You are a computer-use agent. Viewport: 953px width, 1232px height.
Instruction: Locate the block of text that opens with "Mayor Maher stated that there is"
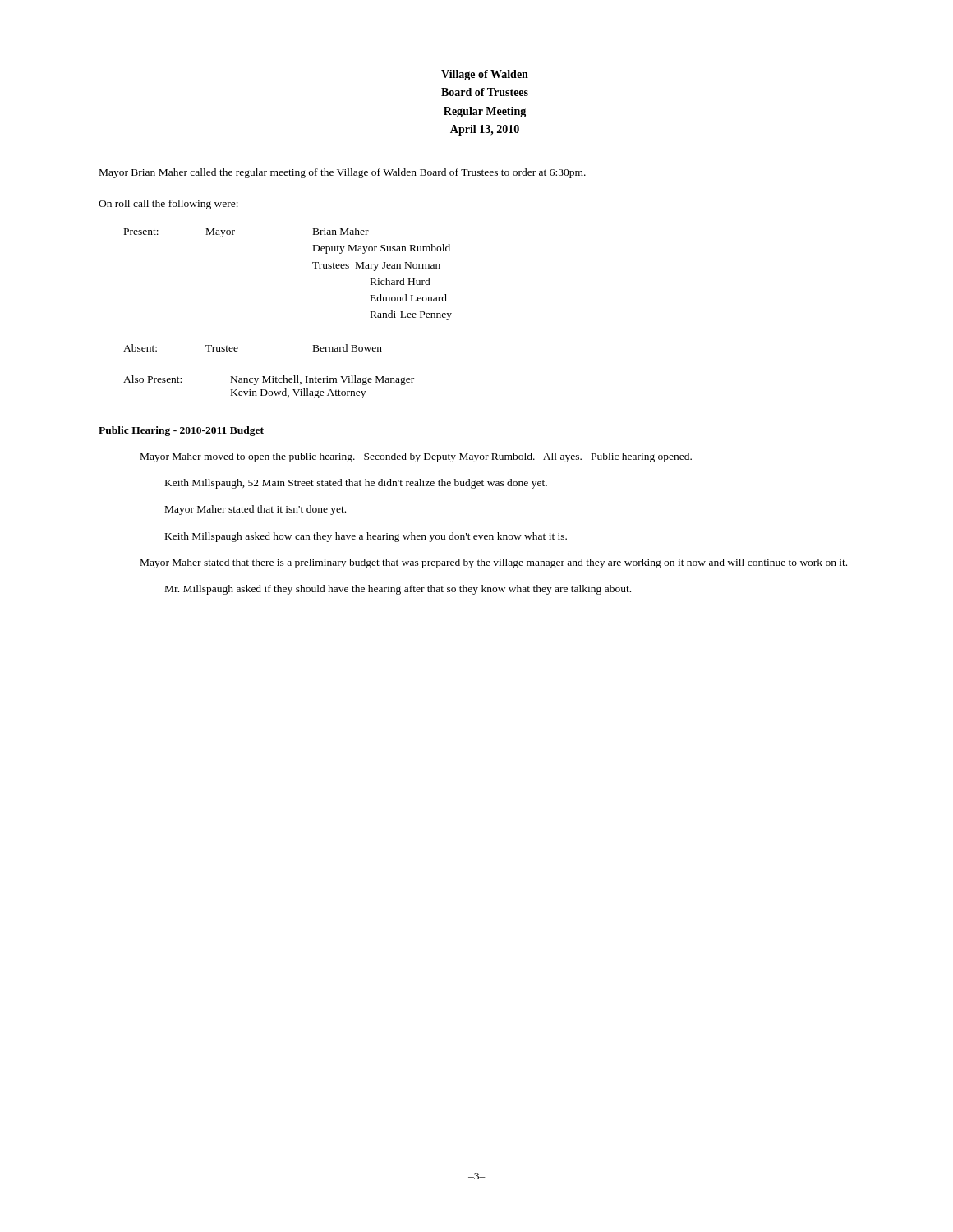point(494,562)
